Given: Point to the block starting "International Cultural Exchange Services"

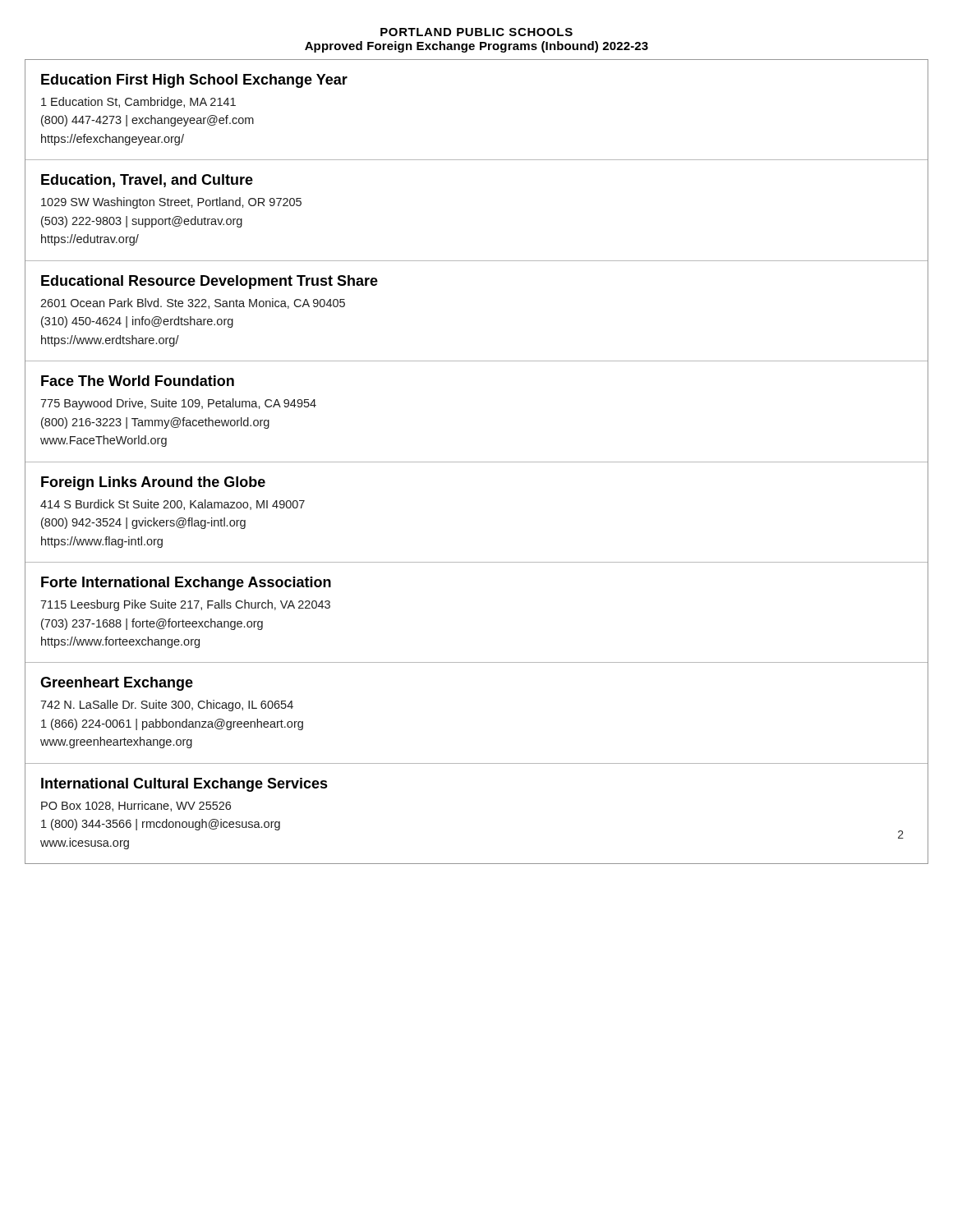Looking at the screenshot, I should tap(184, 783).
